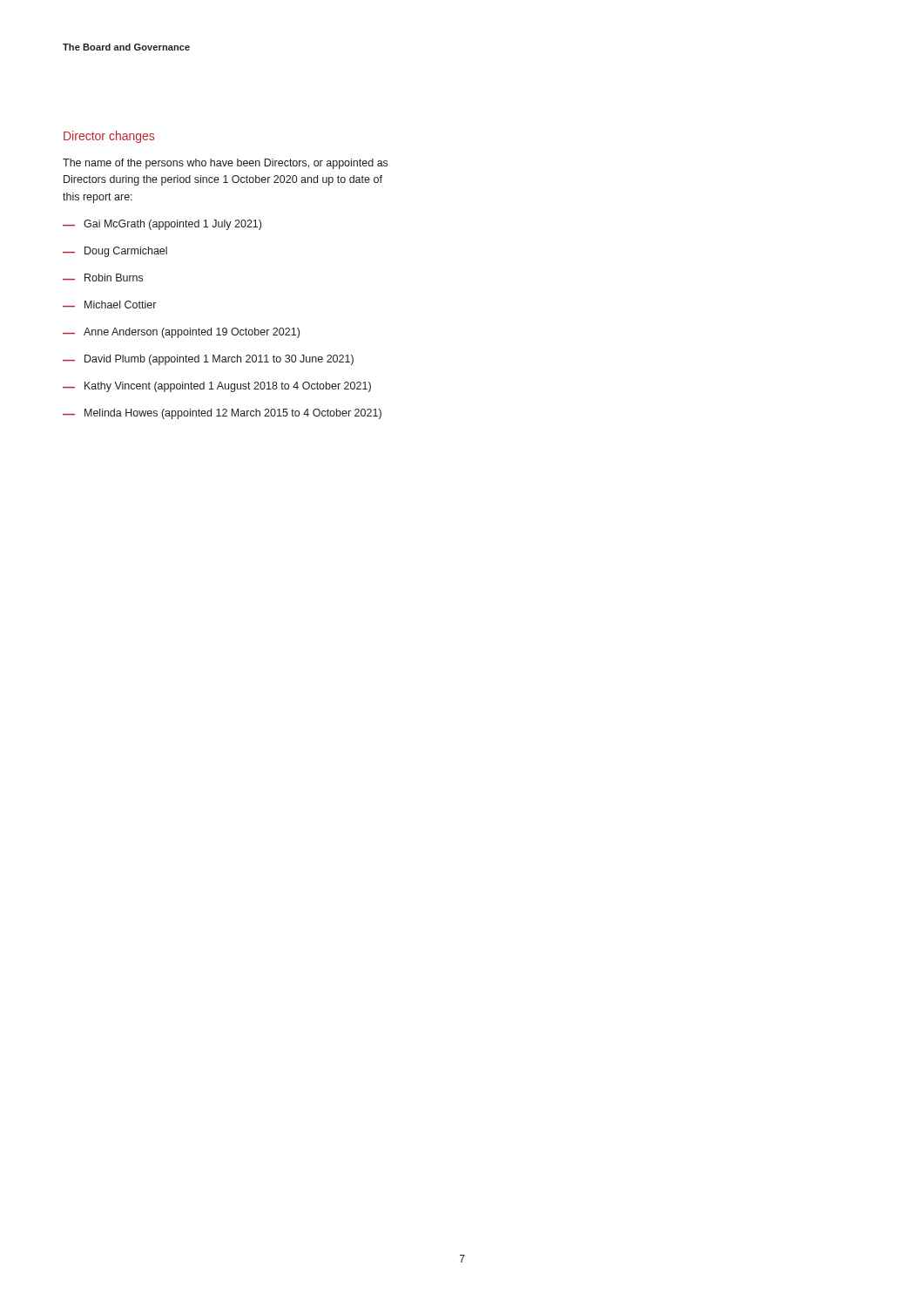Locate the text "Director changes"

click(x=109, y=136)
